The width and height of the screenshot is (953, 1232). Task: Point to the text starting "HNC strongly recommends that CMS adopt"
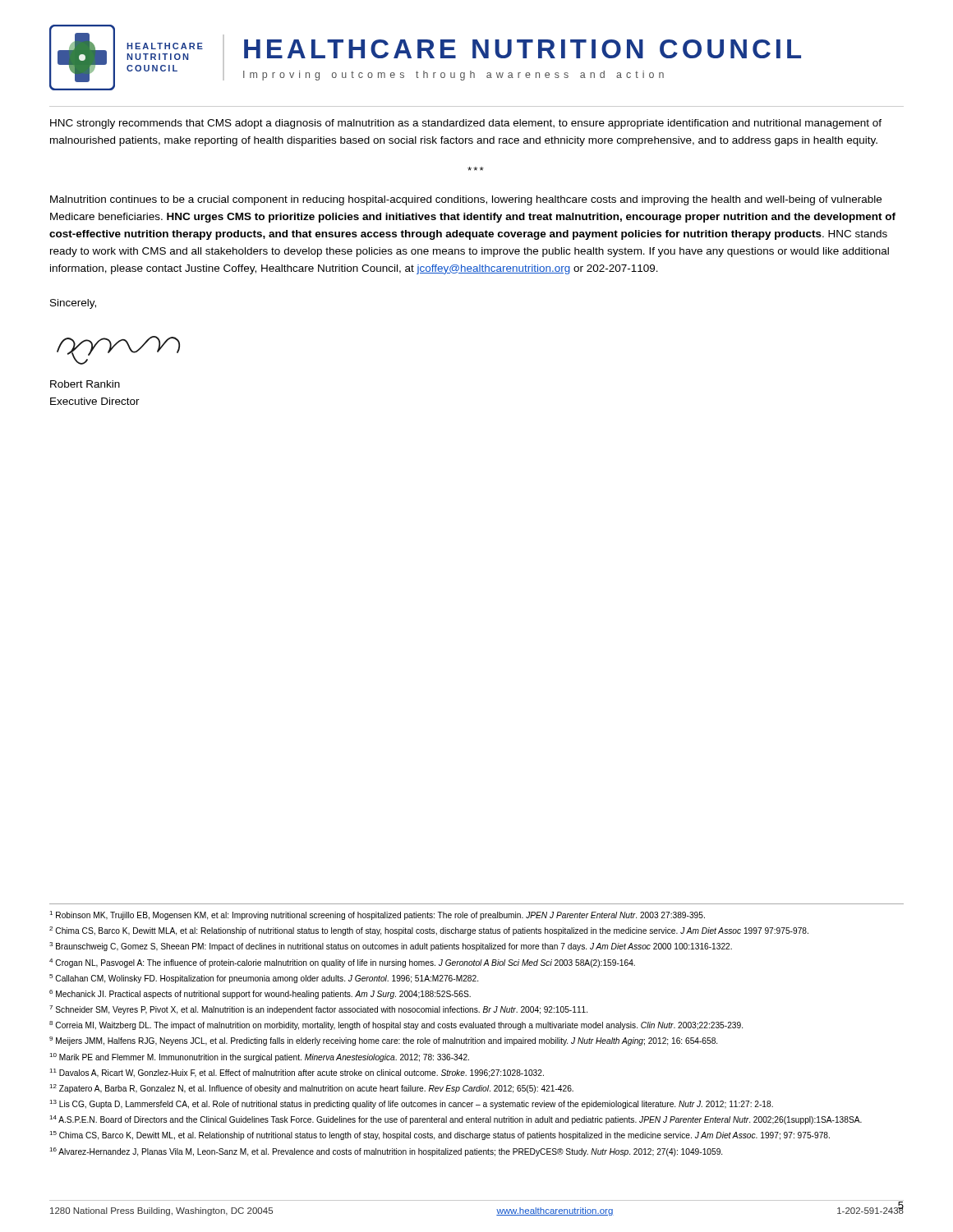pyautogui.click(x=465, y=131)
